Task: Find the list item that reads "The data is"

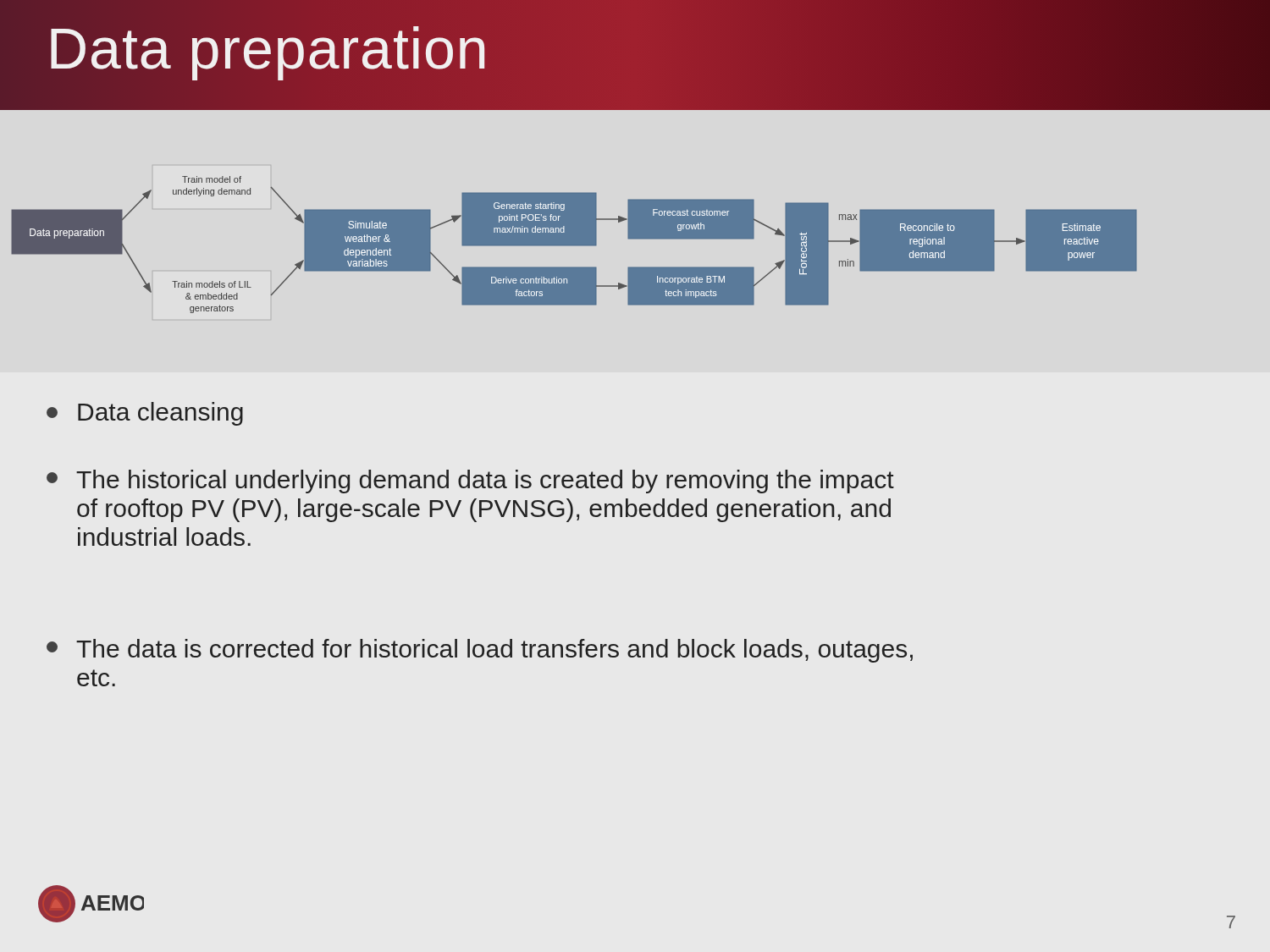Action: pos(481,663)
